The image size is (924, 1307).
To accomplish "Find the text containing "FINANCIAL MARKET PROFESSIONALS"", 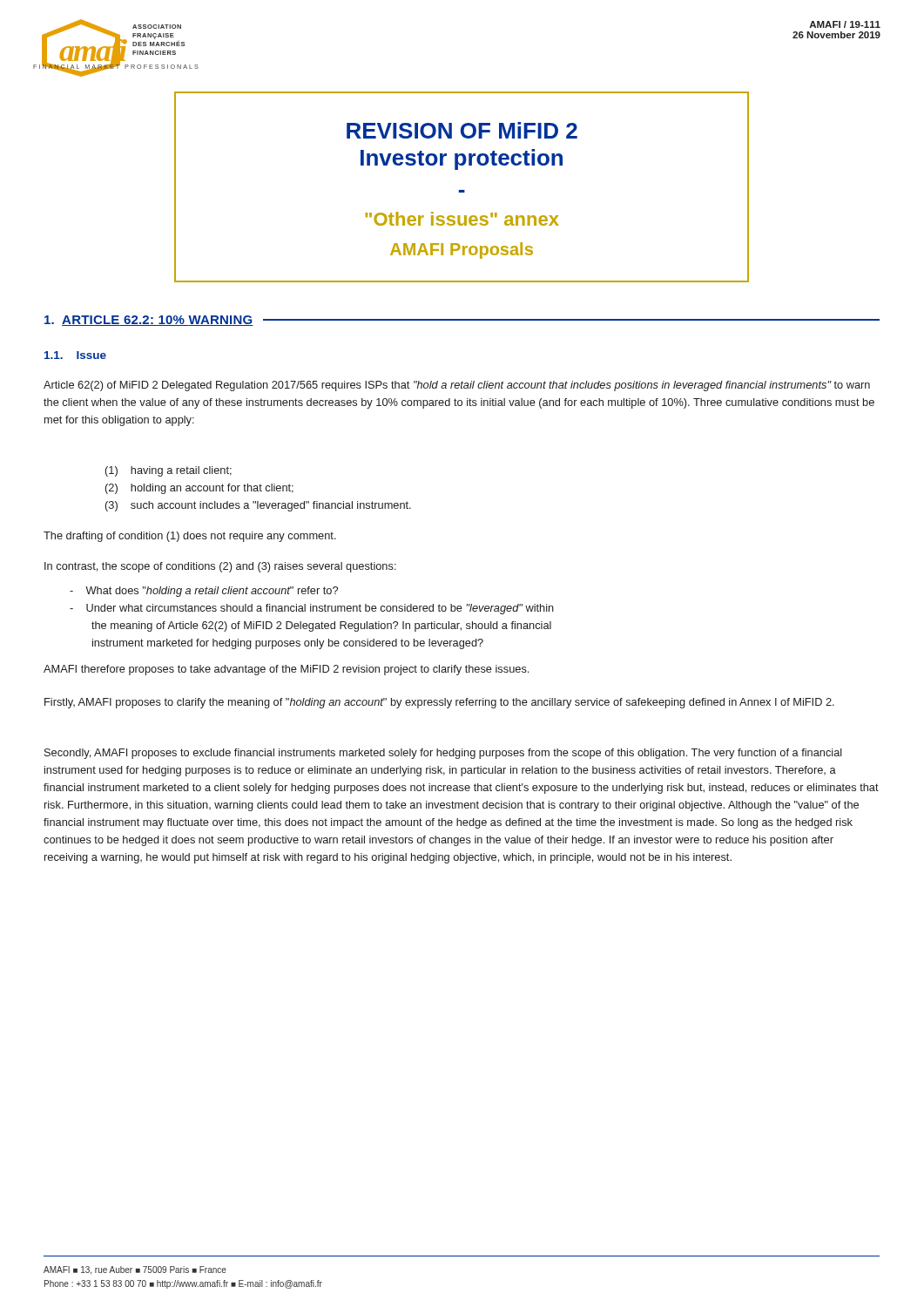I will [117, 67].
